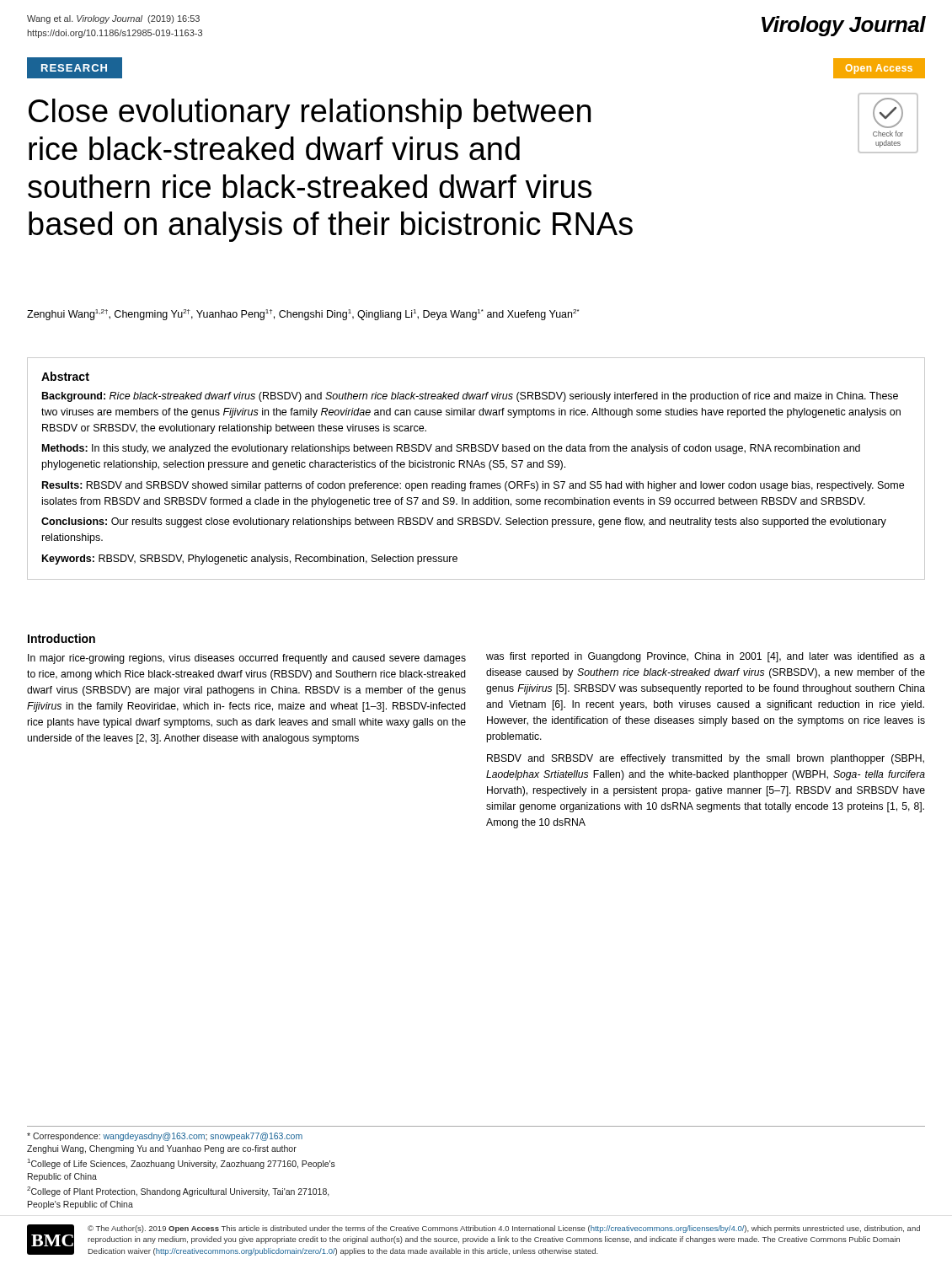Select the block starting "Zenghui Wang1,2†, Chengming"
This screenshot has height=1264, width=952.
coord(303,314)
